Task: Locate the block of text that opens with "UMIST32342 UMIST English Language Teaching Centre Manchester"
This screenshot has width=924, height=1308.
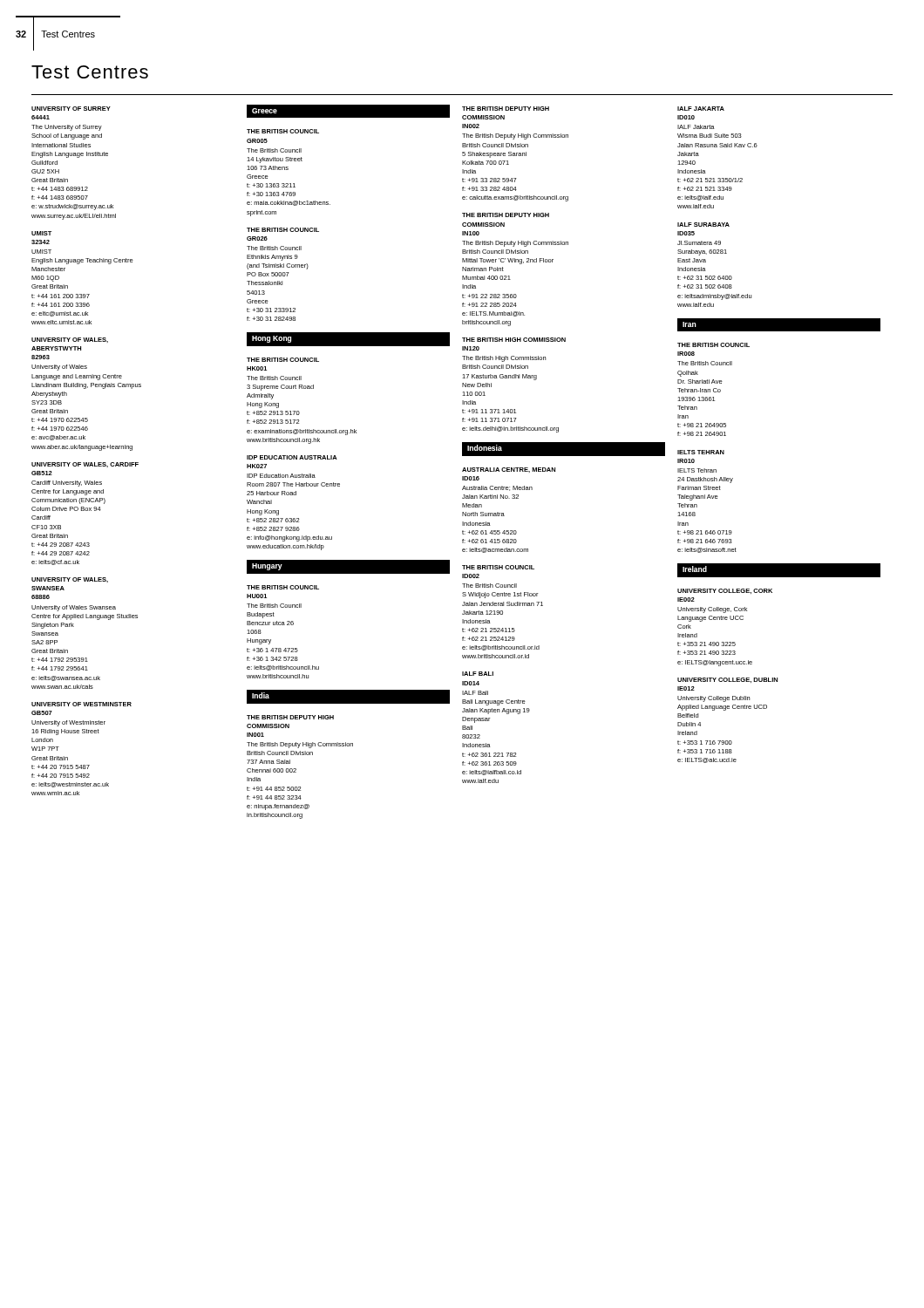Action: [x=41, y=233]
